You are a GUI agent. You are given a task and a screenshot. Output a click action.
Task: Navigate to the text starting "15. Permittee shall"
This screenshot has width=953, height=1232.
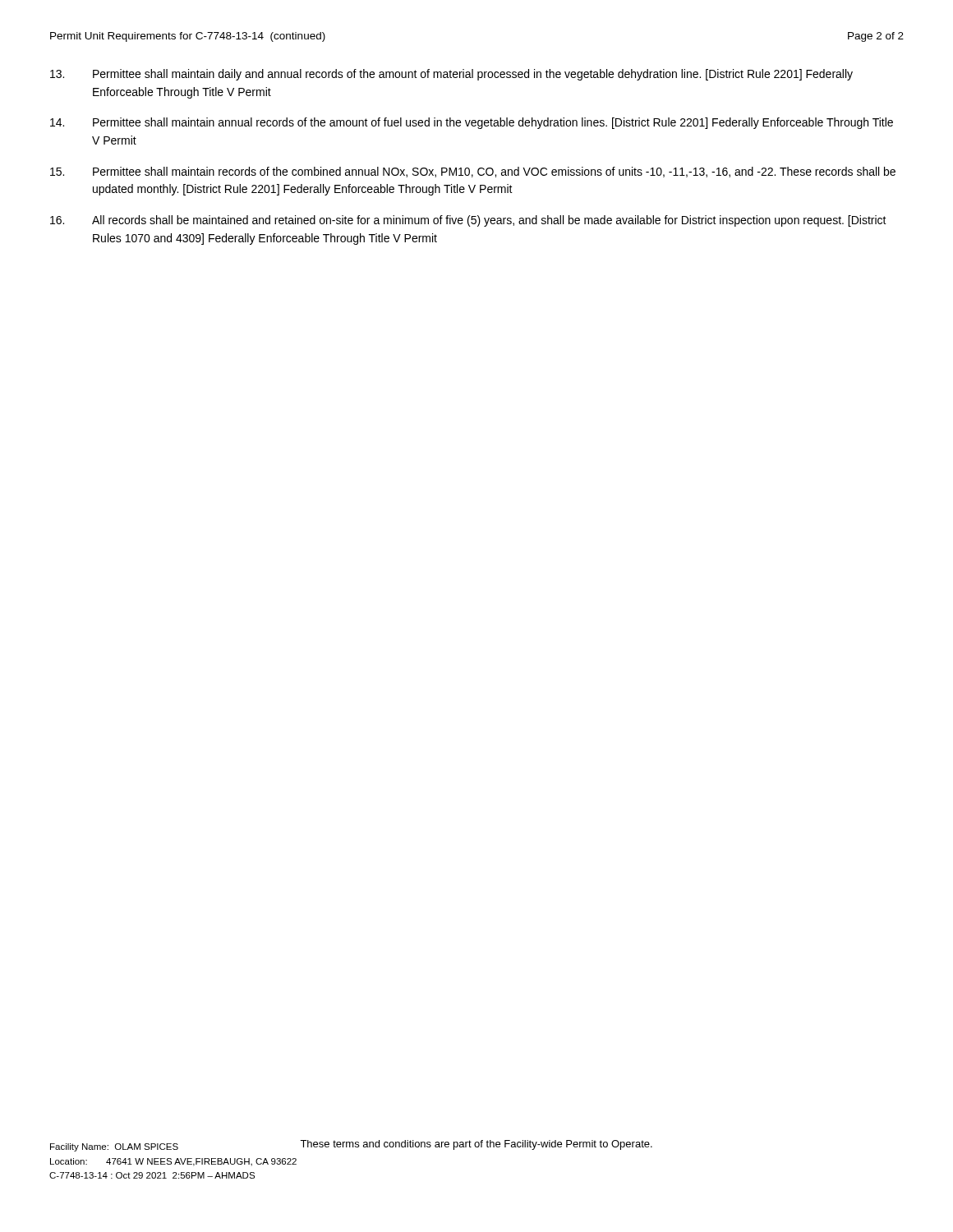[476, 181]
